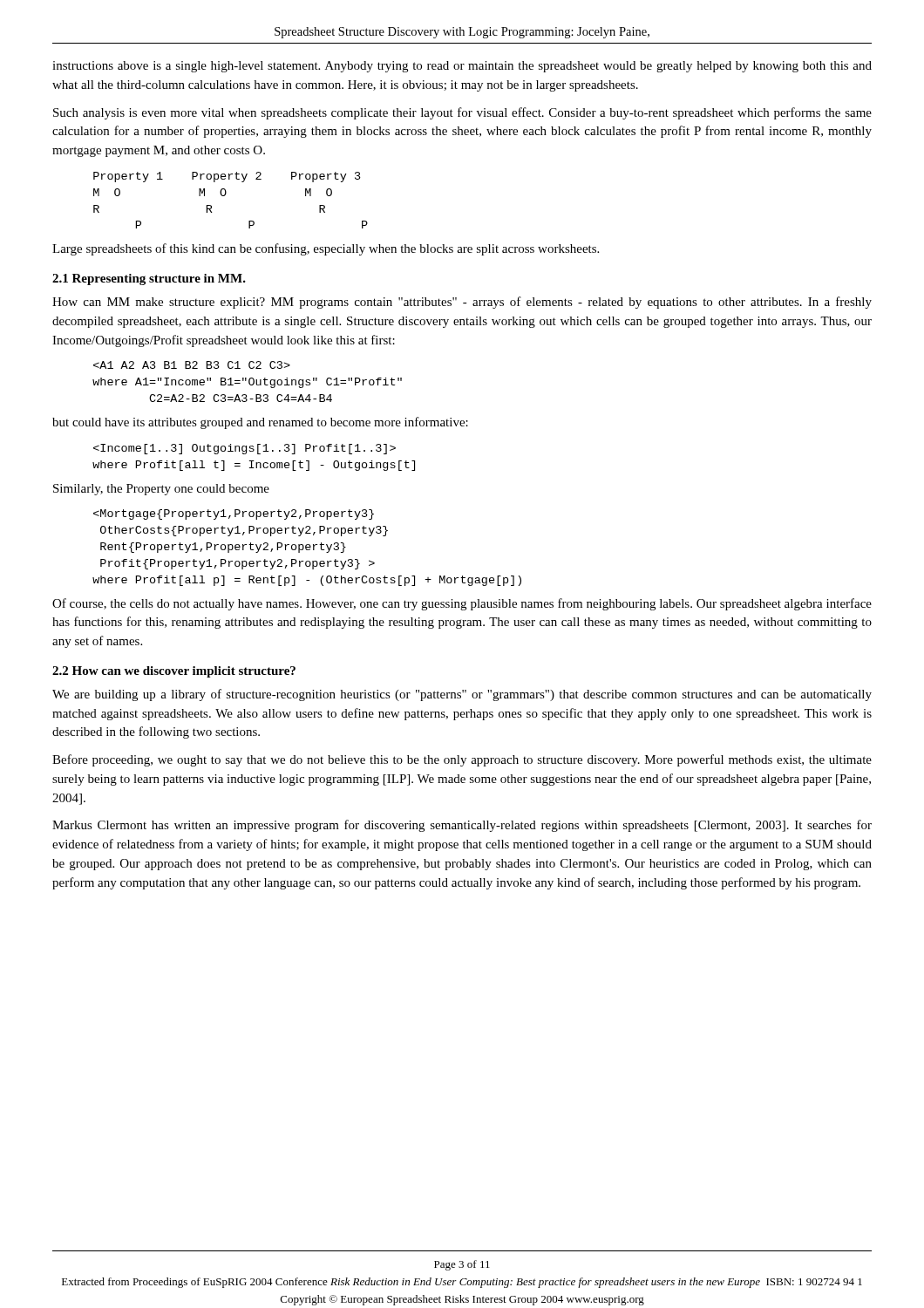Locate the text block that reads "but could have"
The height and width of the screenshot is (1308, 924).
point(261,422)
